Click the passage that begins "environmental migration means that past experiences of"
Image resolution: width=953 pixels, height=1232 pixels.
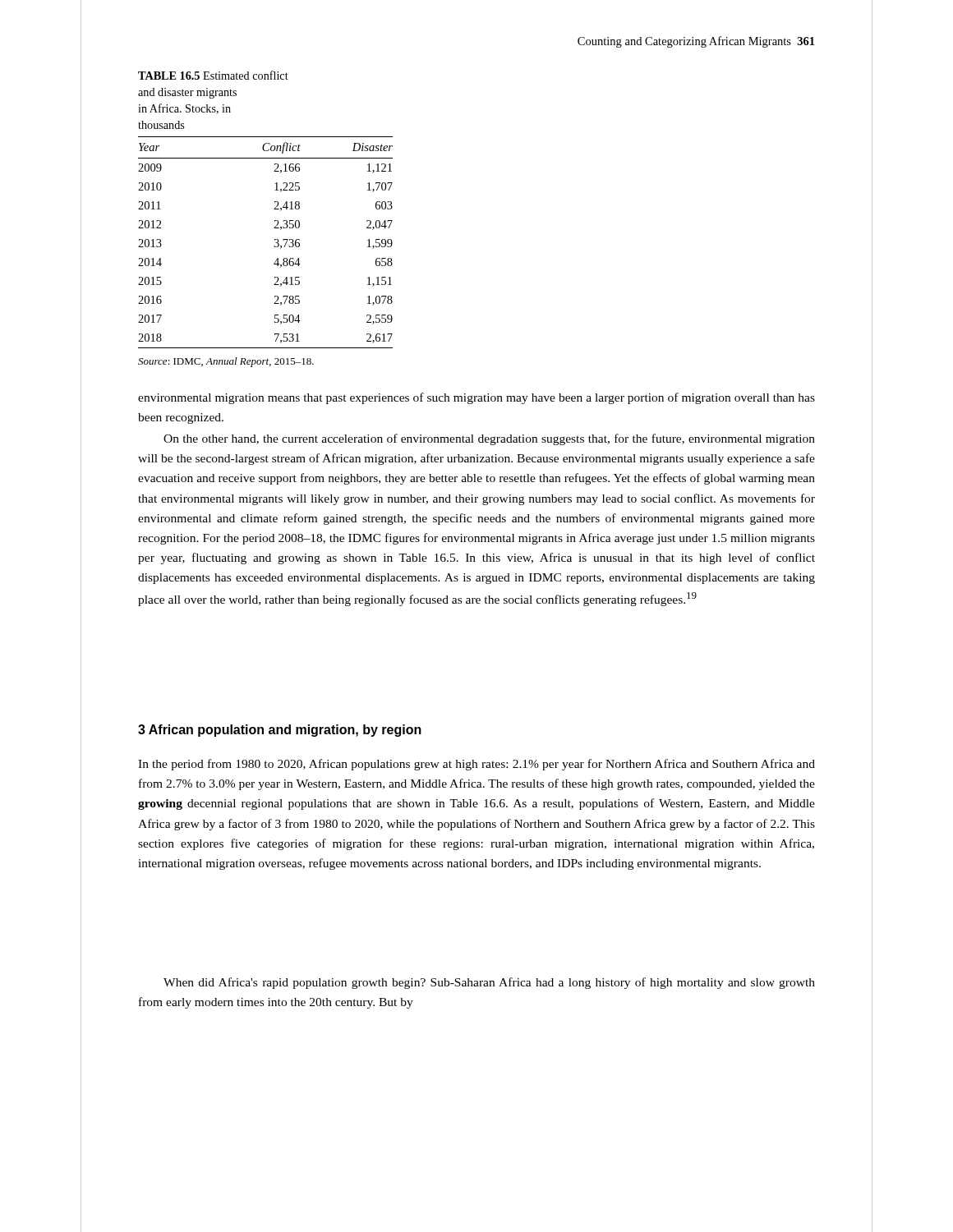(x=476, y=408)
